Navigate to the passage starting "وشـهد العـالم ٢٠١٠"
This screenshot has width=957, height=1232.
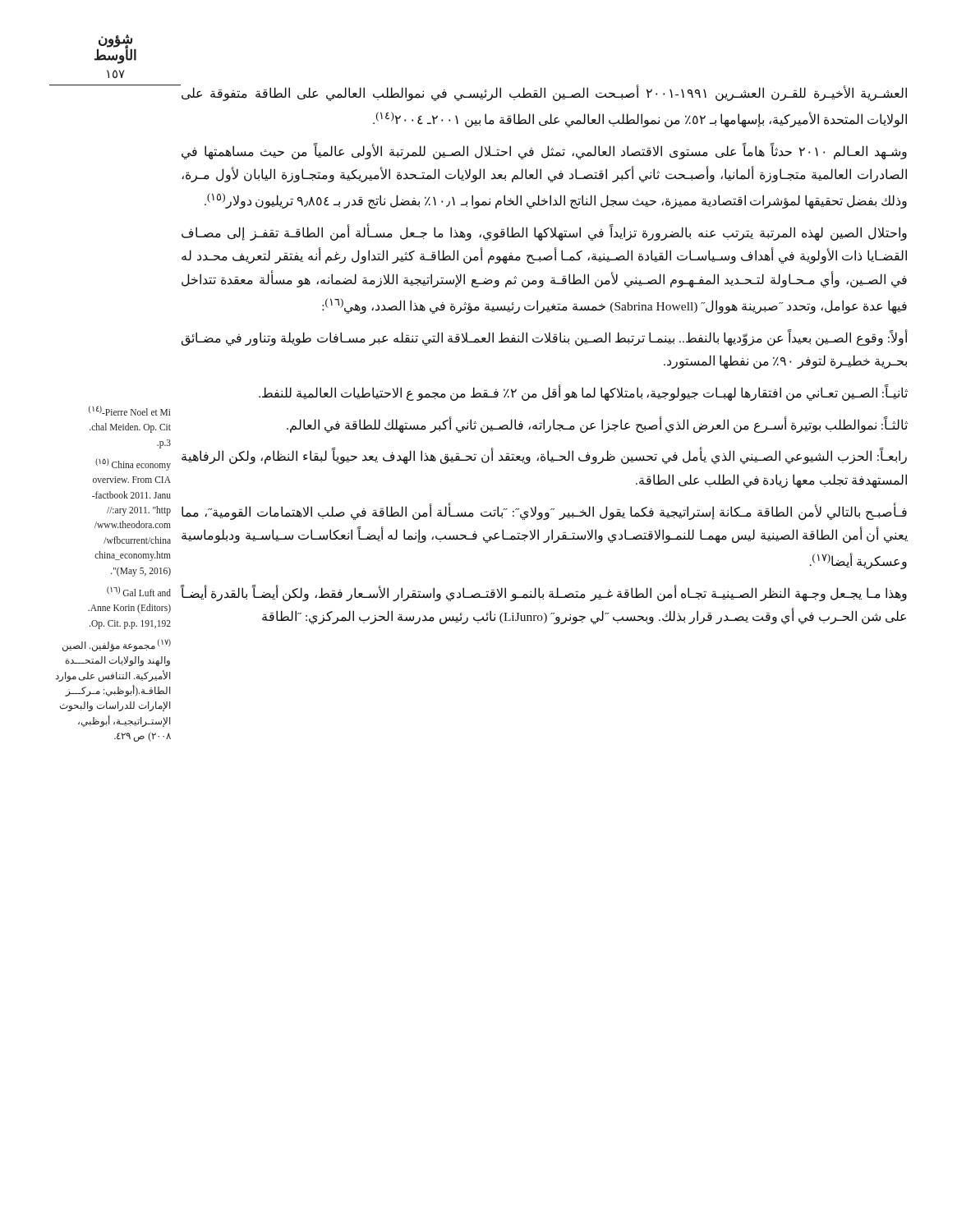point(544,176)
